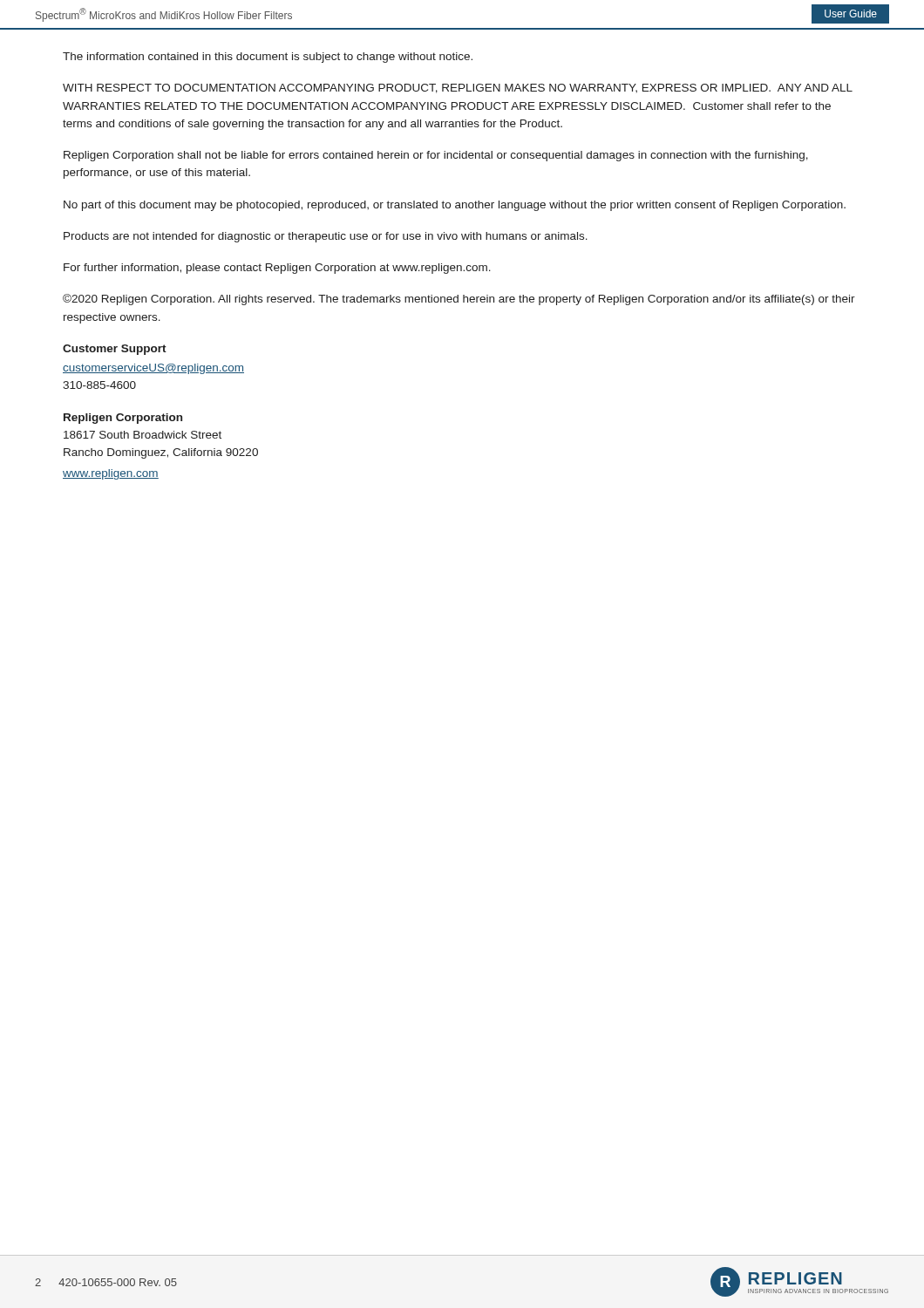Click on the text block containing "WITH RESPECT TO DOCUMENTATION"

coord(457,106)
